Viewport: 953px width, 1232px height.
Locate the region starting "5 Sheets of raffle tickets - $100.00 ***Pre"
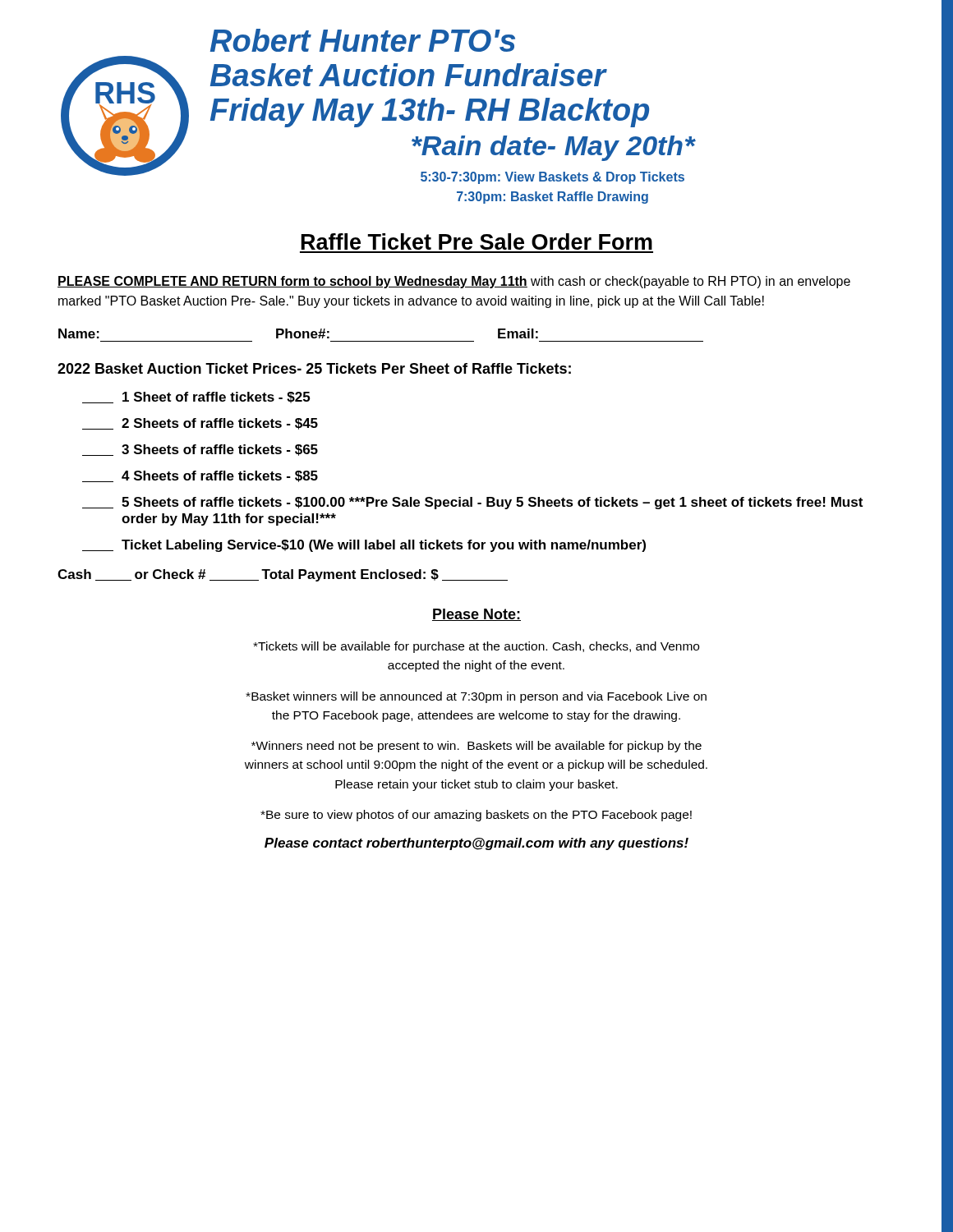coord(489,511)
